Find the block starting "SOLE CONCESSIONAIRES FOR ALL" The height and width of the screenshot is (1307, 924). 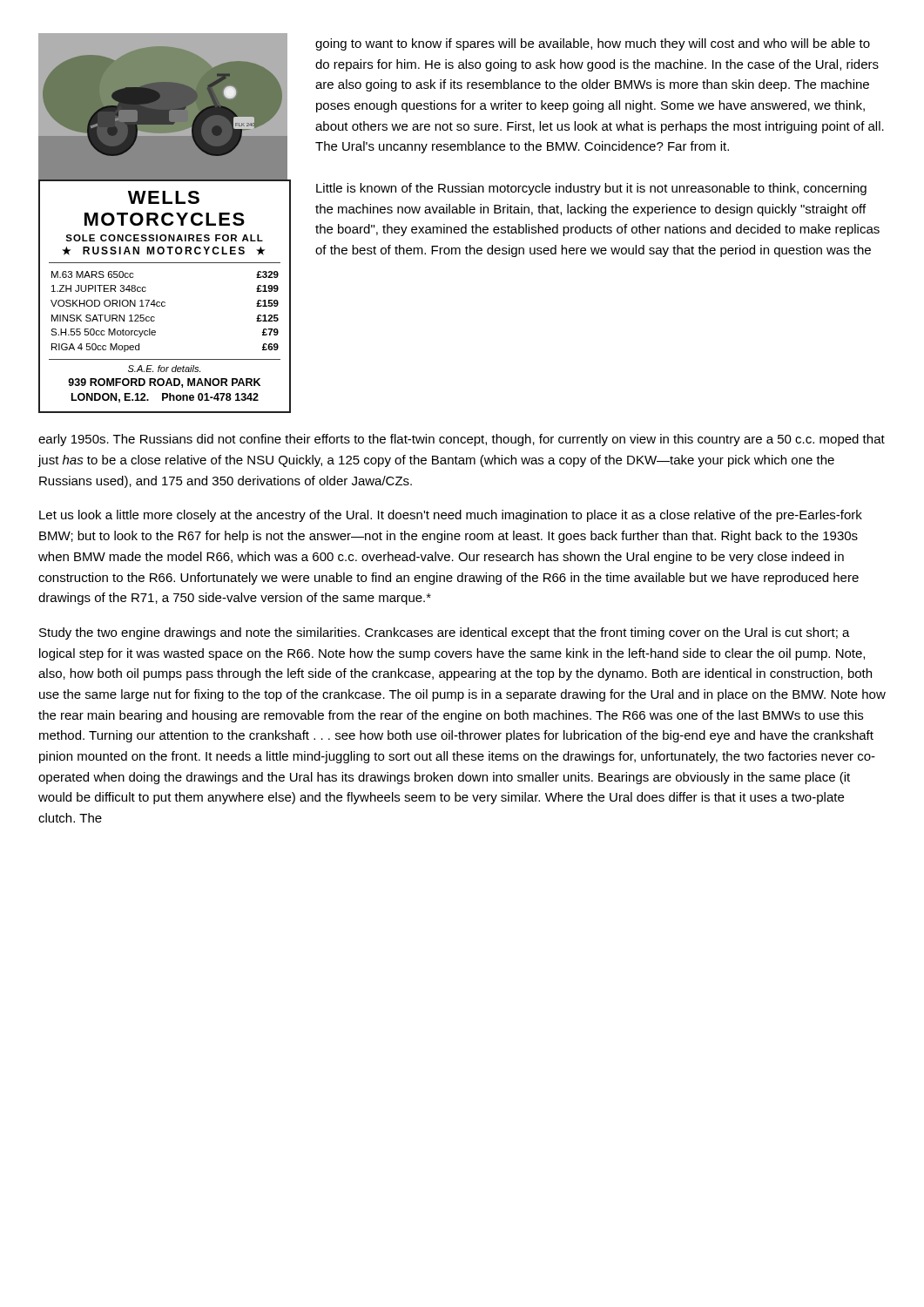click(165, 237)
